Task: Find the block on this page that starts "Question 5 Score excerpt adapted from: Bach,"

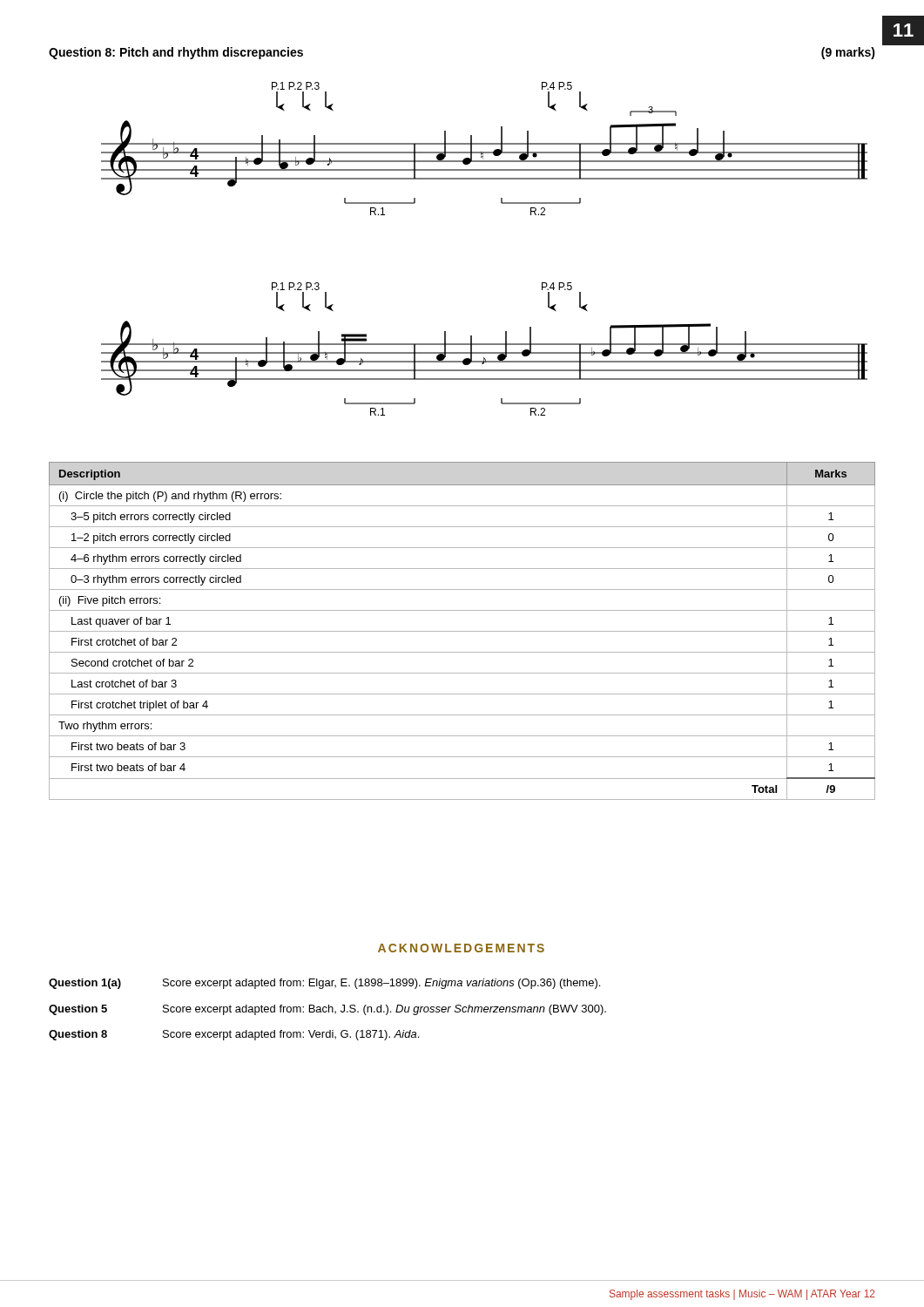Action: pyautogui.click(x=328, y=1008)
